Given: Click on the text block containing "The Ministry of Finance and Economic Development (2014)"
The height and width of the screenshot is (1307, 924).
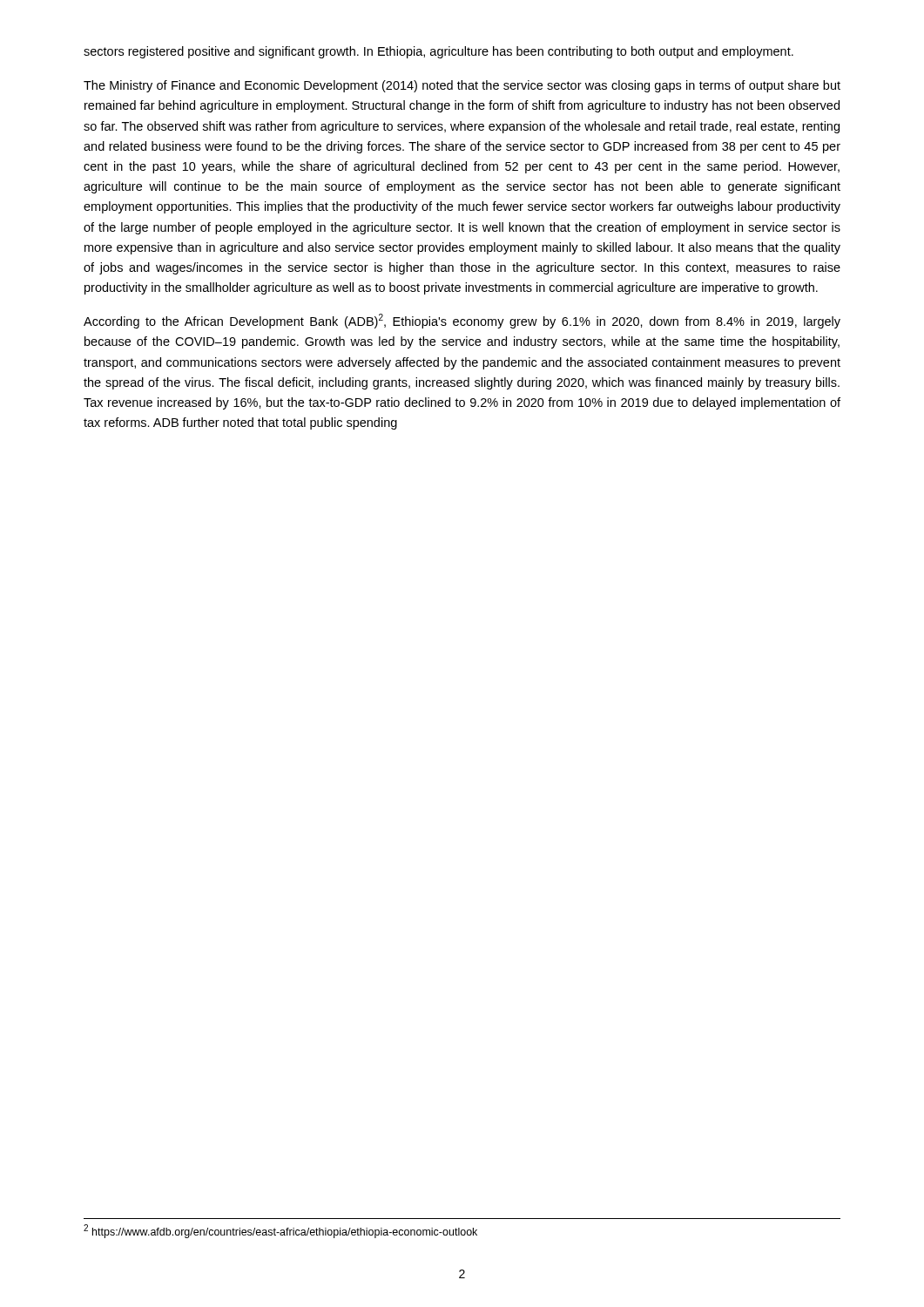Looking at the screenshot, I should (462, 187).
